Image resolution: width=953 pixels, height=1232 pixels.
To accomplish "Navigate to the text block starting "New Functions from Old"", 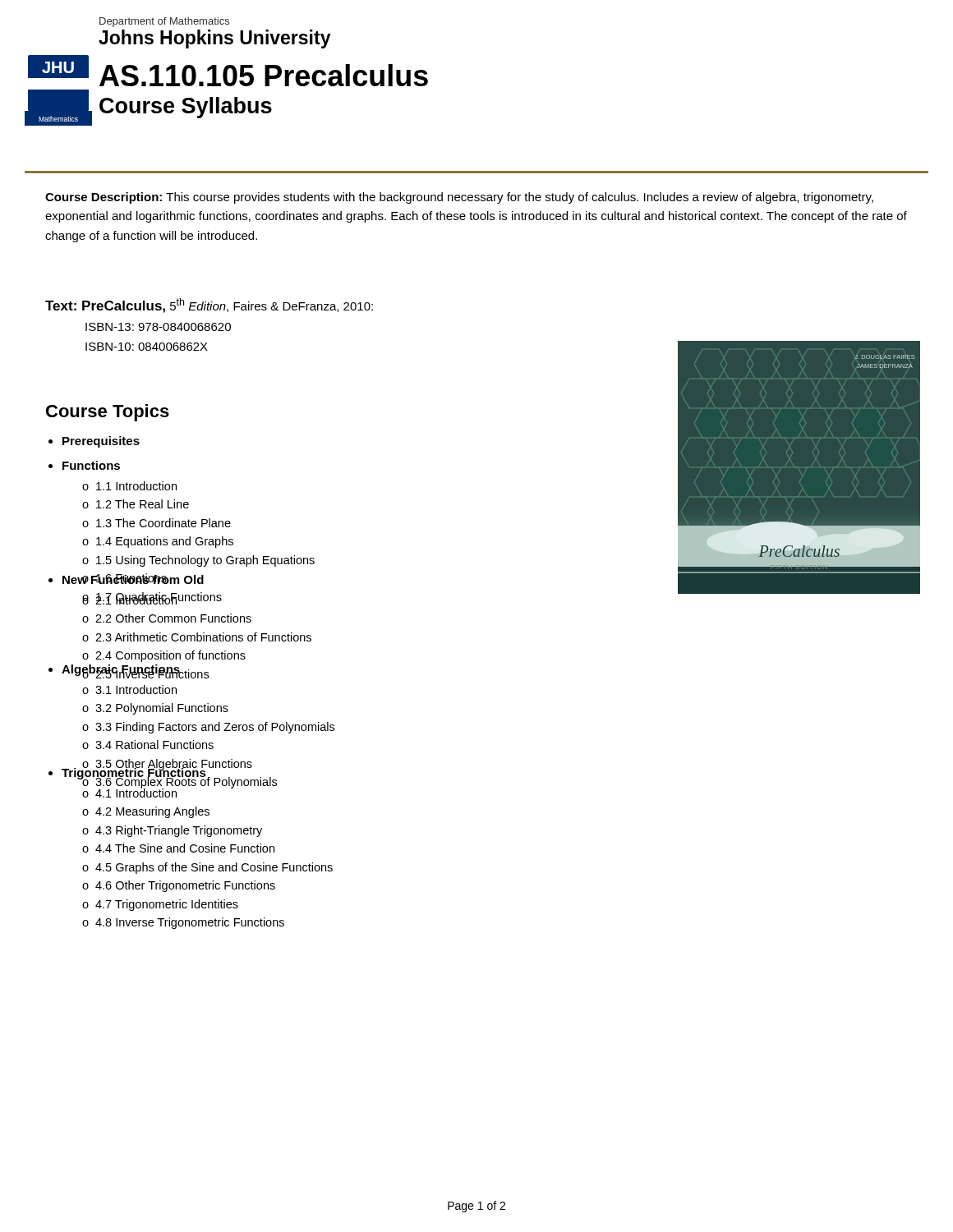I will pyautogui.click(x=125, y=579).
